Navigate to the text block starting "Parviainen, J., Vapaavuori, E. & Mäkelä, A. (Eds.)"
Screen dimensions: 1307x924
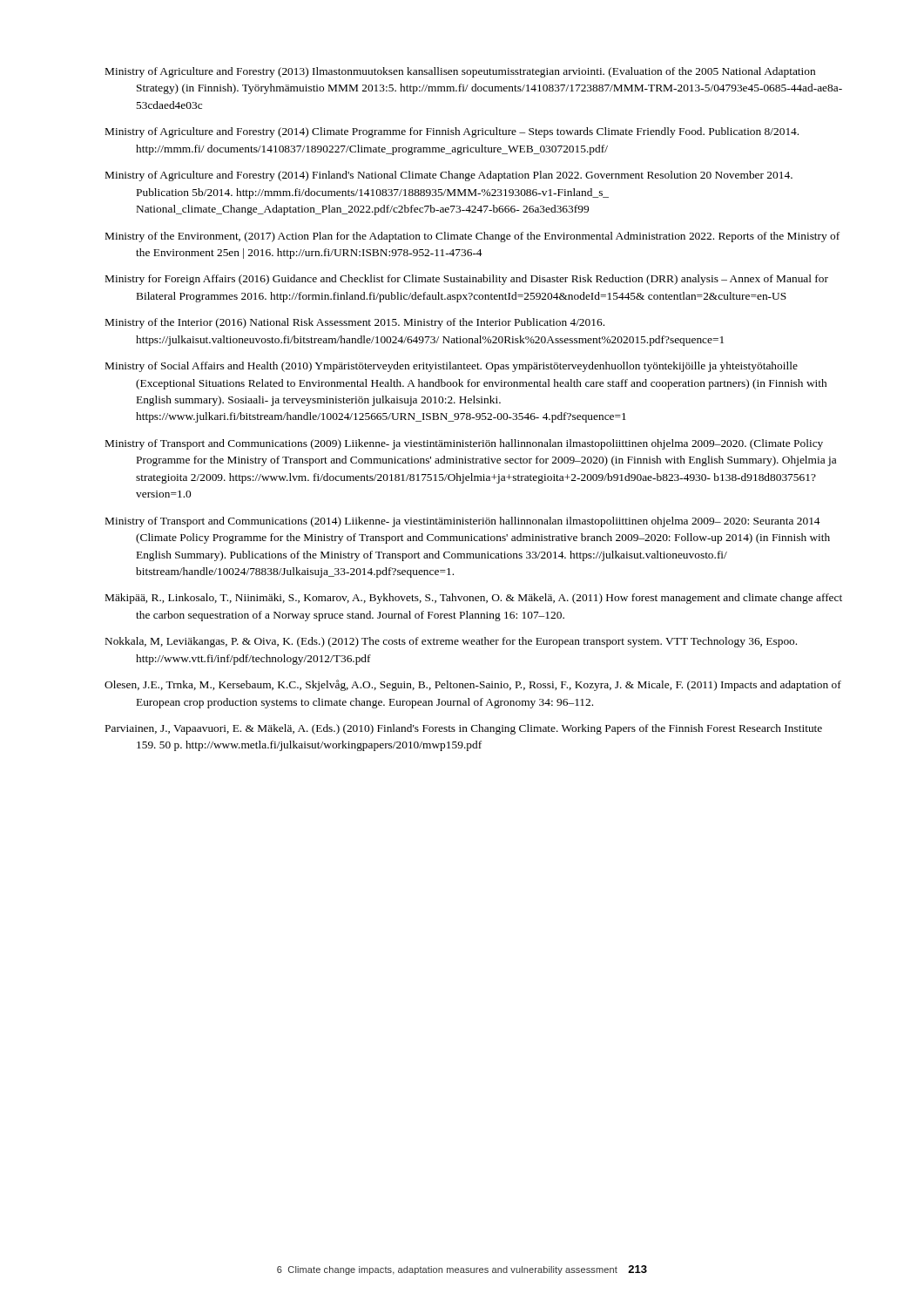click(463, 736)
